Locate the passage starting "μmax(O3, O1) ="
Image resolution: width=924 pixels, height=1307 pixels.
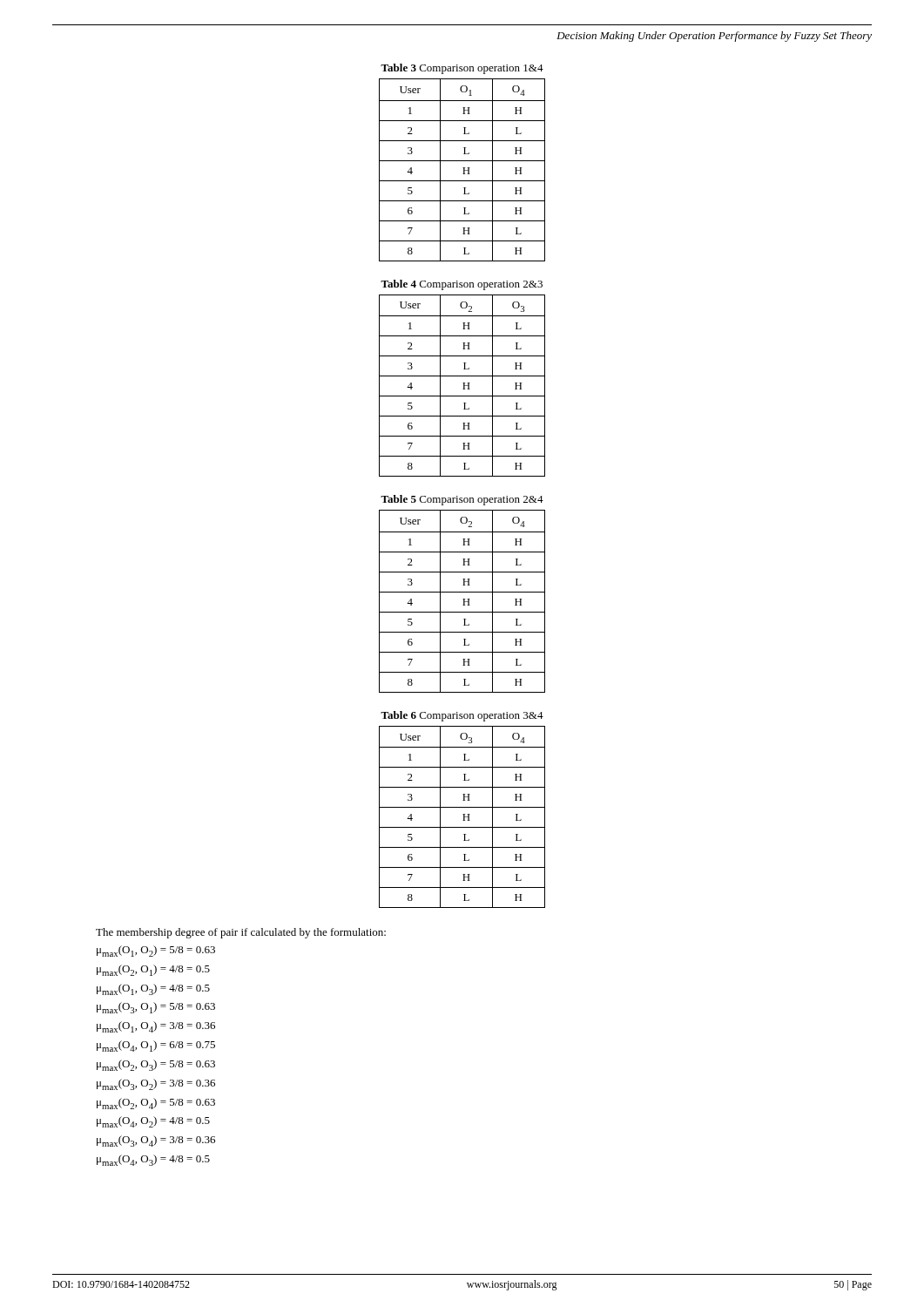(x=156, y=1007)
